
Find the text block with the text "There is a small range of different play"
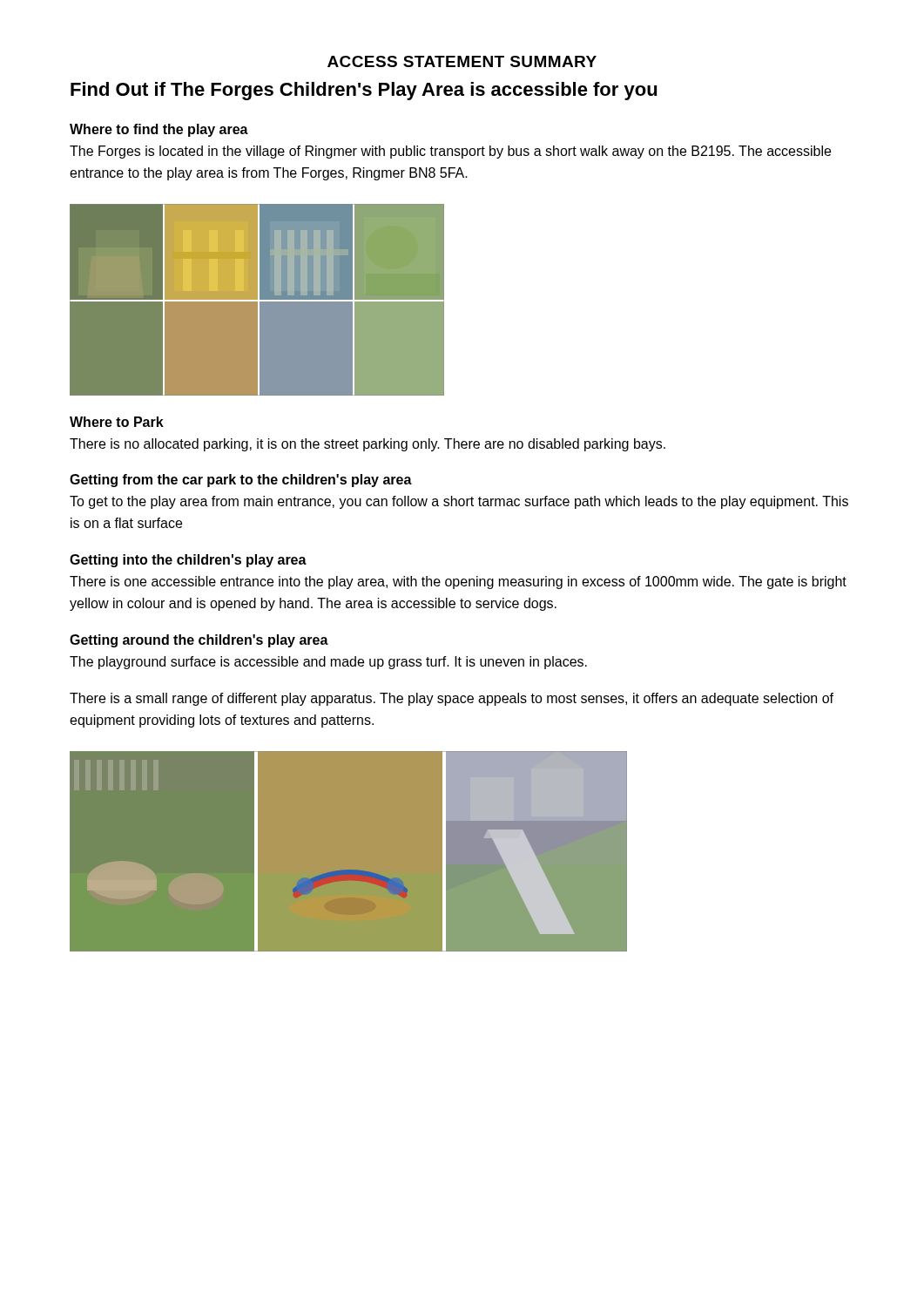[x=452, y=710]
